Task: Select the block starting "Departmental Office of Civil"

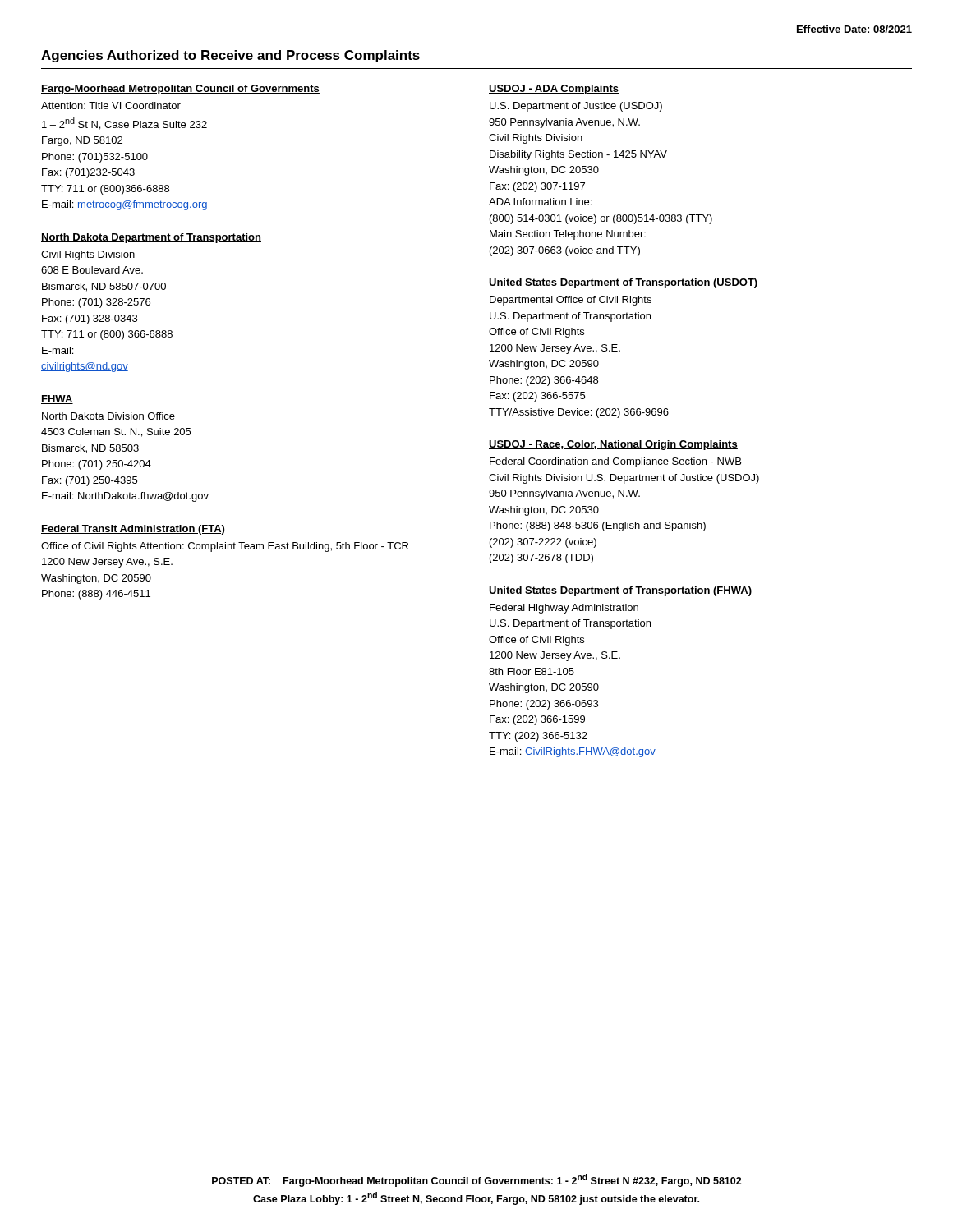Action: (571, 301)
